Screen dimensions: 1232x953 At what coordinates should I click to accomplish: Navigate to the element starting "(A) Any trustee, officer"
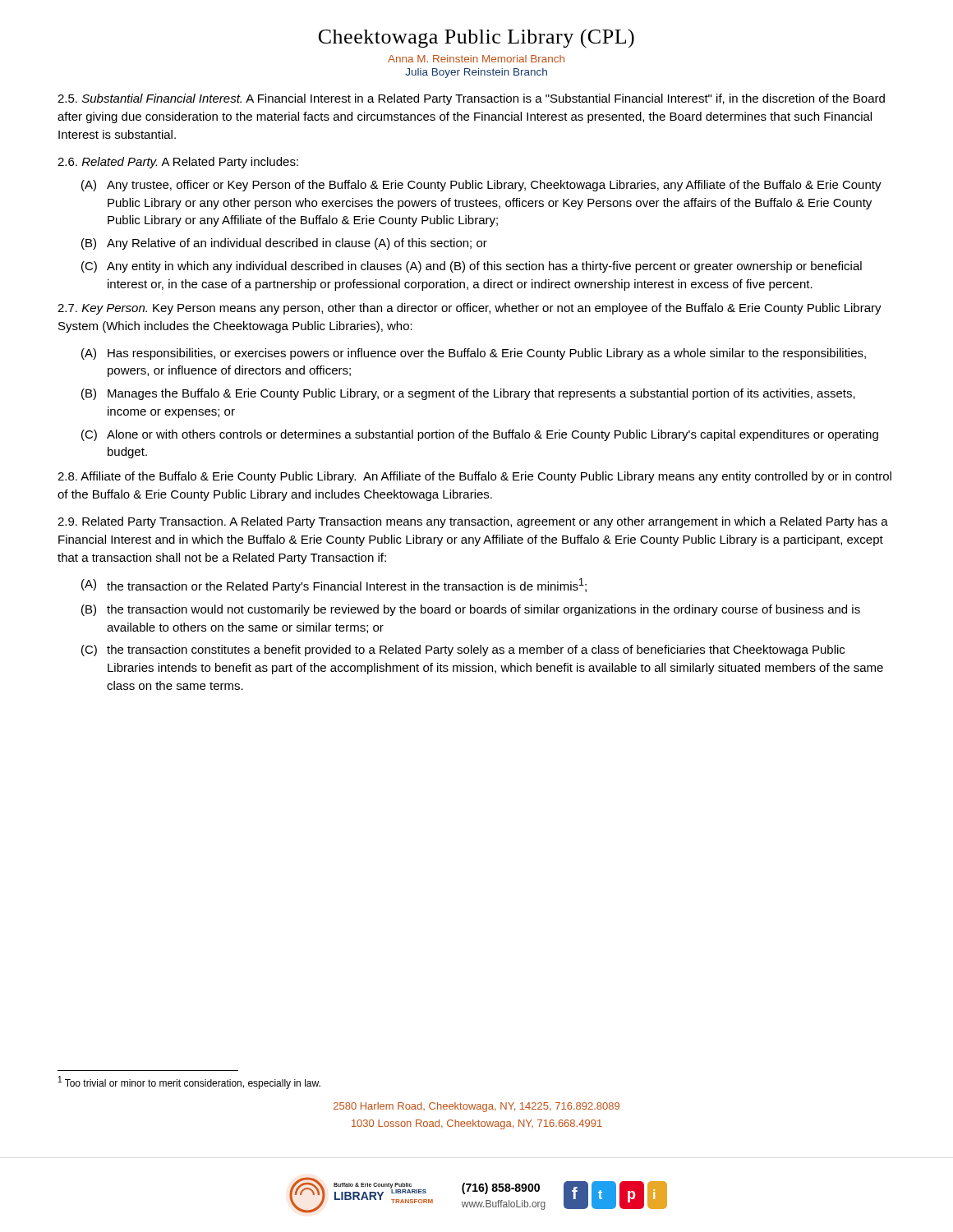click(x=476, y=202)
